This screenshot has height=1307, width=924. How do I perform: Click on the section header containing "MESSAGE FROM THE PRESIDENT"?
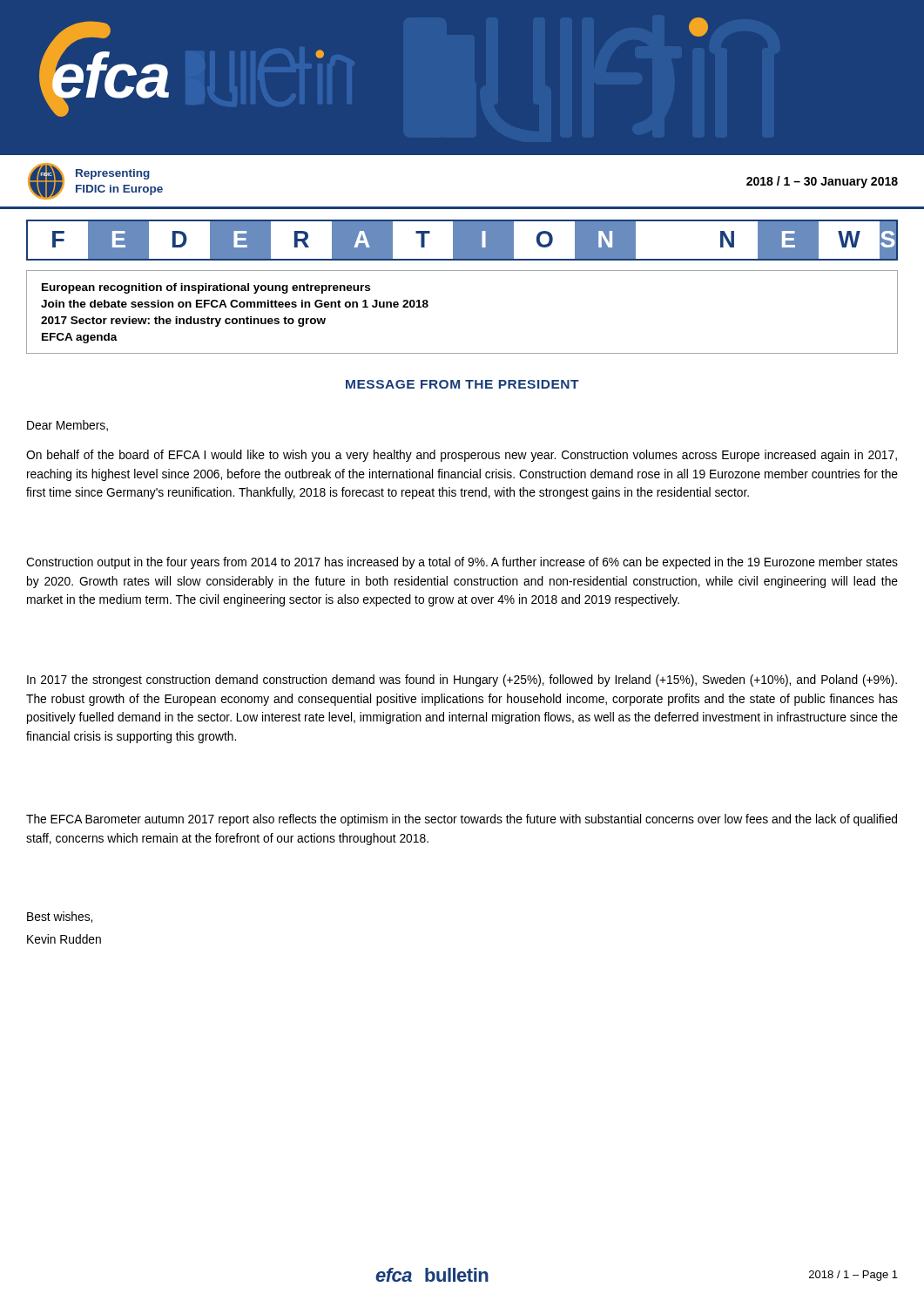tap(462, 384)
